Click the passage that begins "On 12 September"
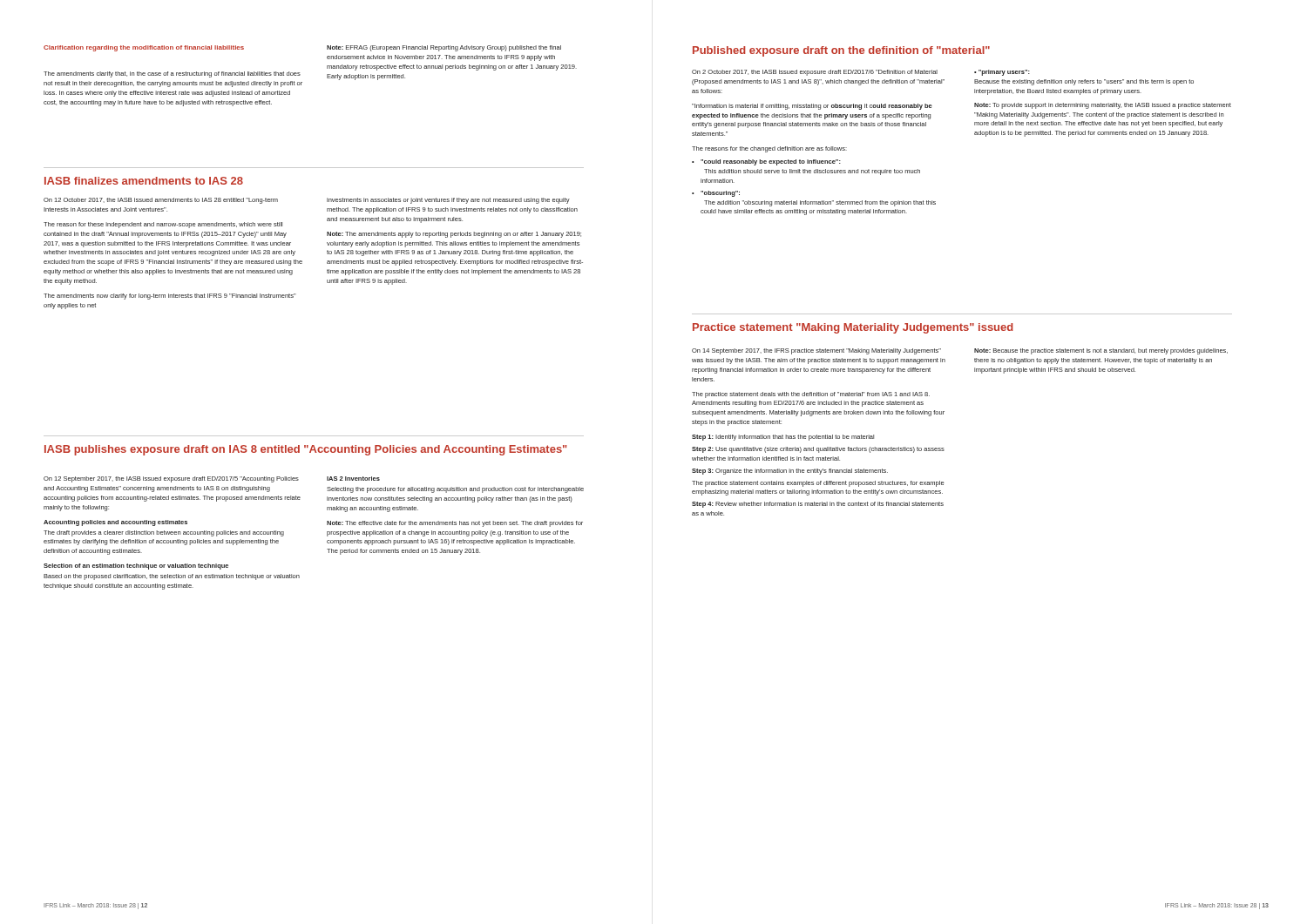This screenshot has width=1307, height=924. (x=173, y=494)
